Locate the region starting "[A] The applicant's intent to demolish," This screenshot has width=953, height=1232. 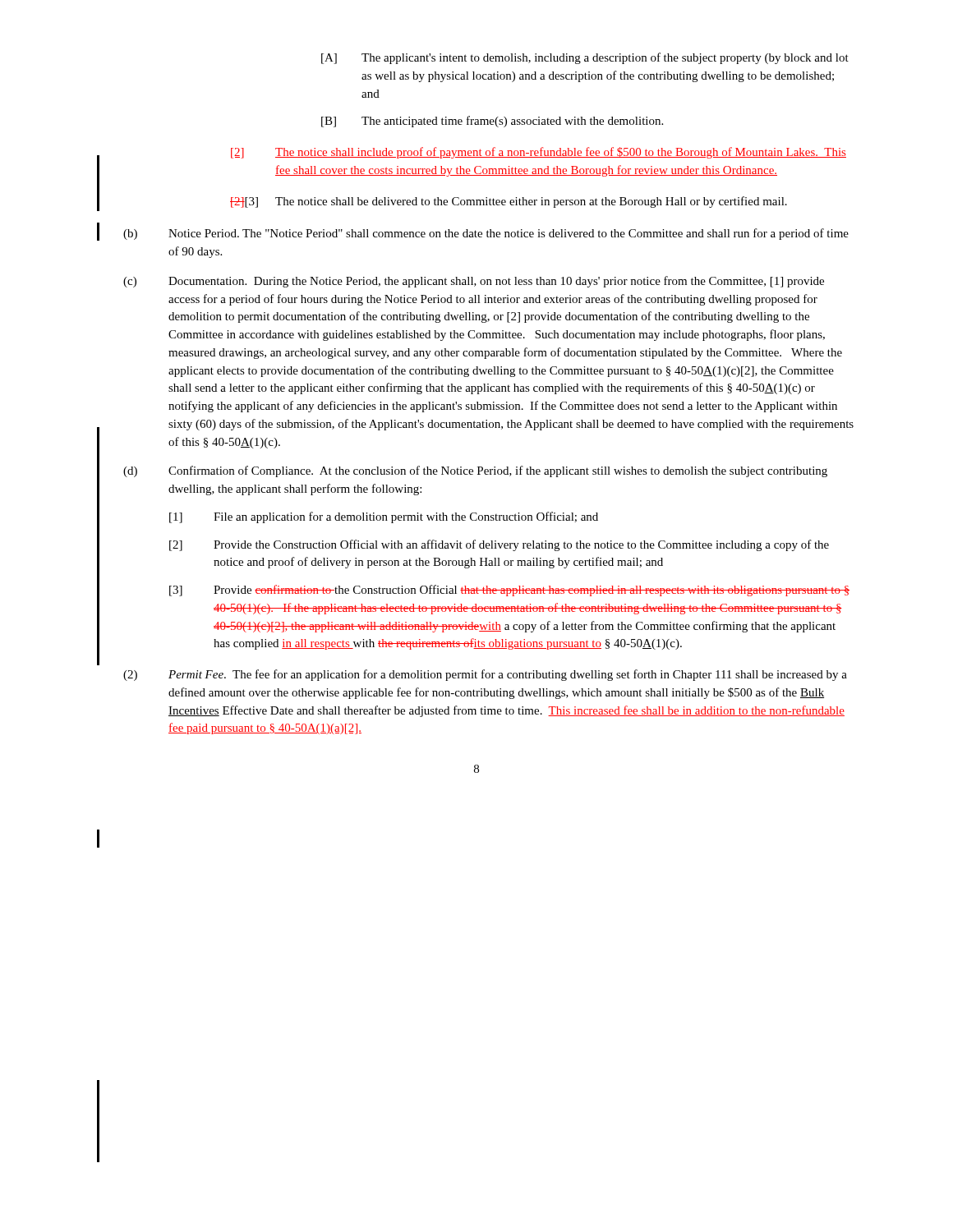pos(587,76)
